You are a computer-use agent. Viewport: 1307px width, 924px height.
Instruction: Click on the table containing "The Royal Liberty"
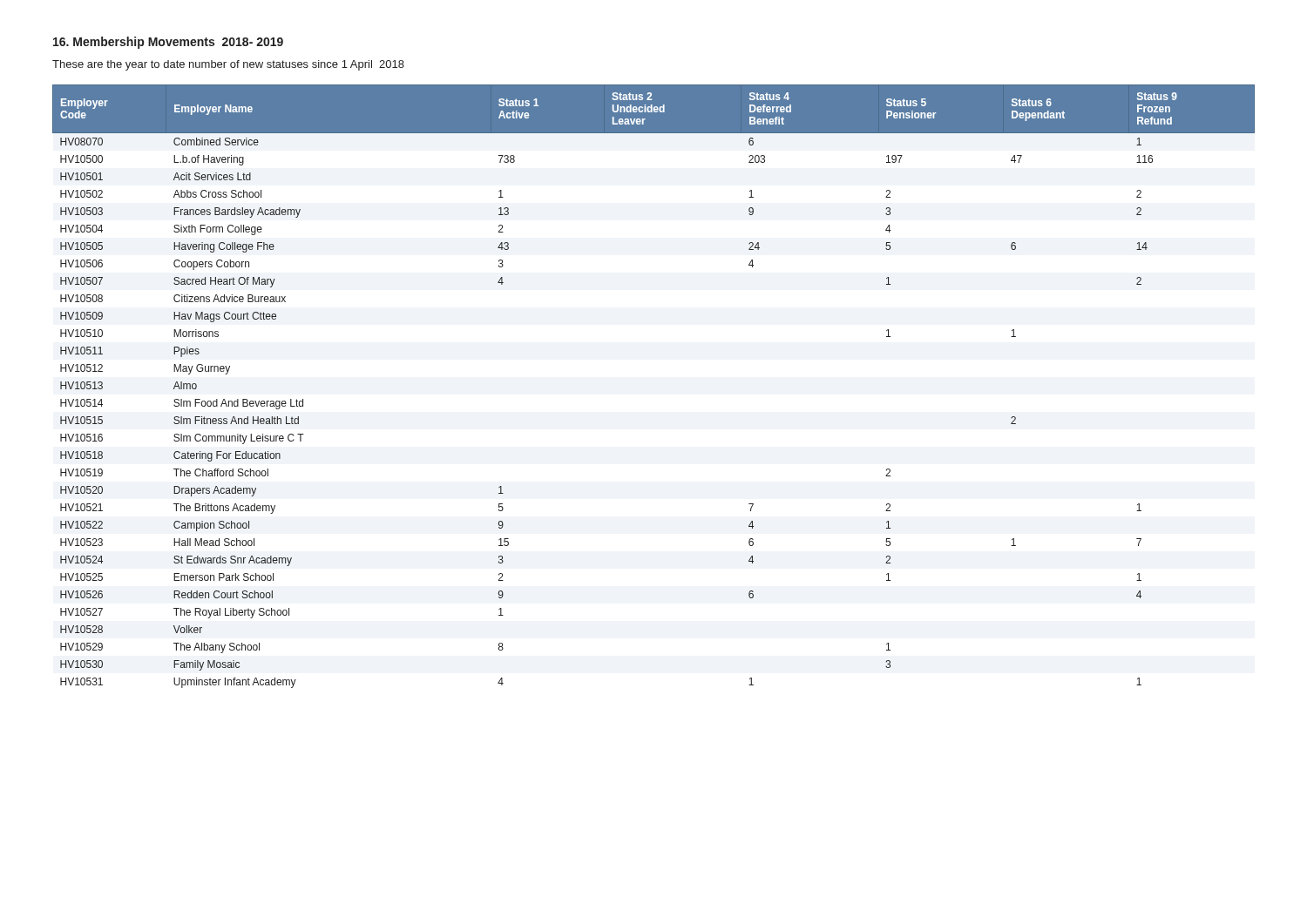(654, 388)
